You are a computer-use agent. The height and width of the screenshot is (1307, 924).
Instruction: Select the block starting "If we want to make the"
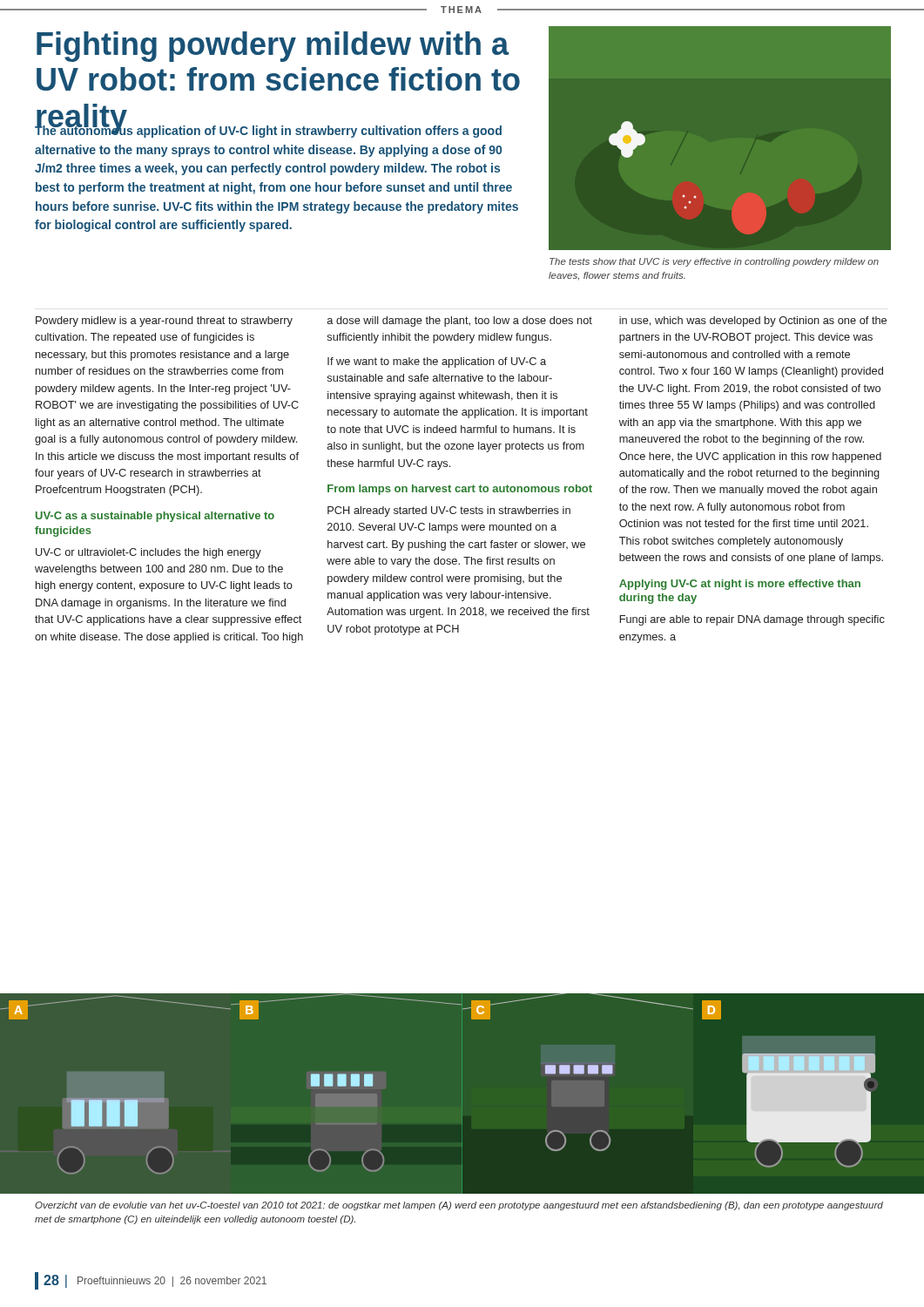[x=457, y=412]
